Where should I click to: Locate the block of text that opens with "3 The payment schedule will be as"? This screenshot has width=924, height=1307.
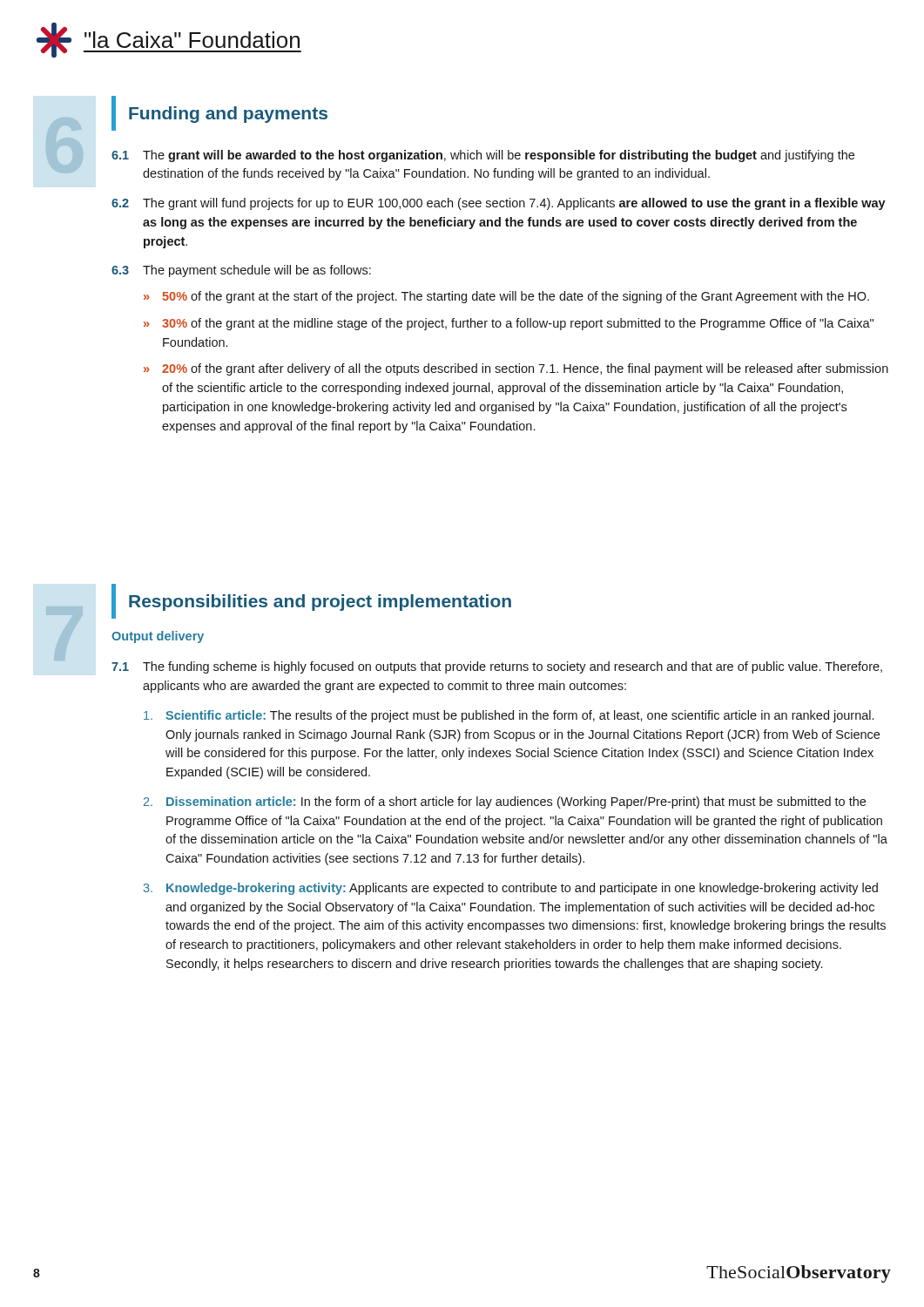(x=241, y=271)
